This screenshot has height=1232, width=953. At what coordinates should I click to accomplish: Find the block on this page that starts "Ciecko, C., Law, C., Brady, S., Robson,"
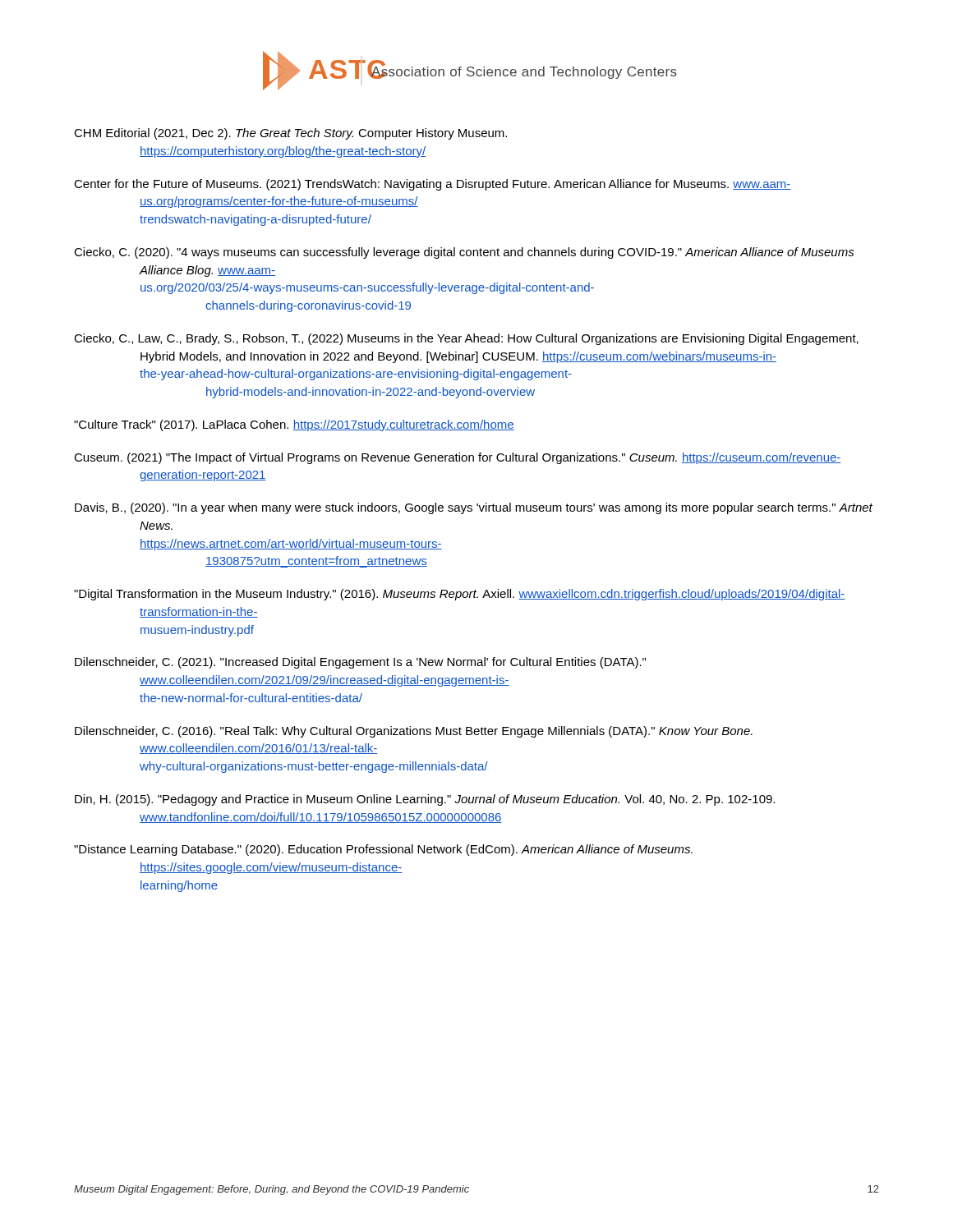coord(467,365)
